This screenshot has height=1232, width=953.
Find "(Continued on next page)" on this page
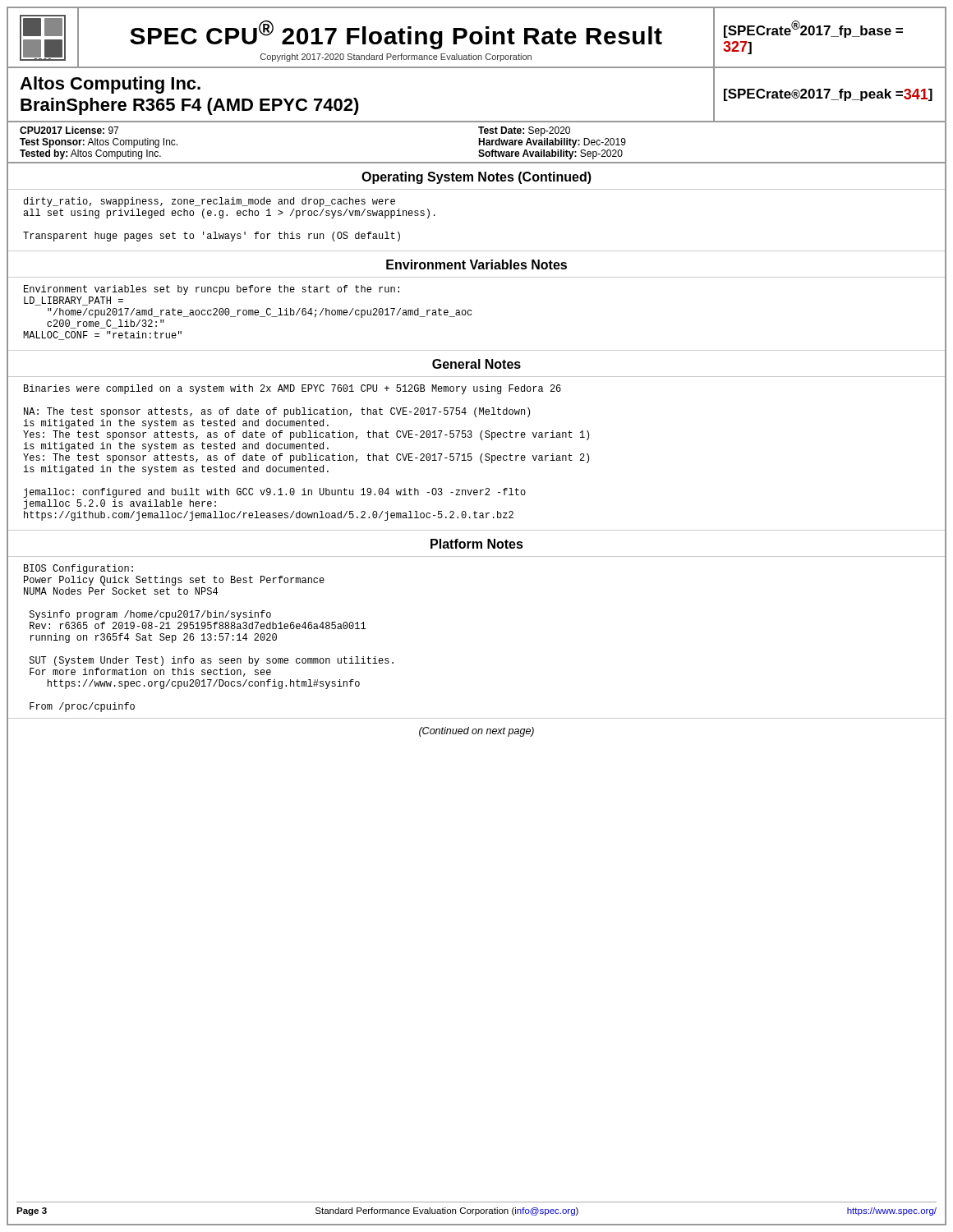[x=476, y=731]
